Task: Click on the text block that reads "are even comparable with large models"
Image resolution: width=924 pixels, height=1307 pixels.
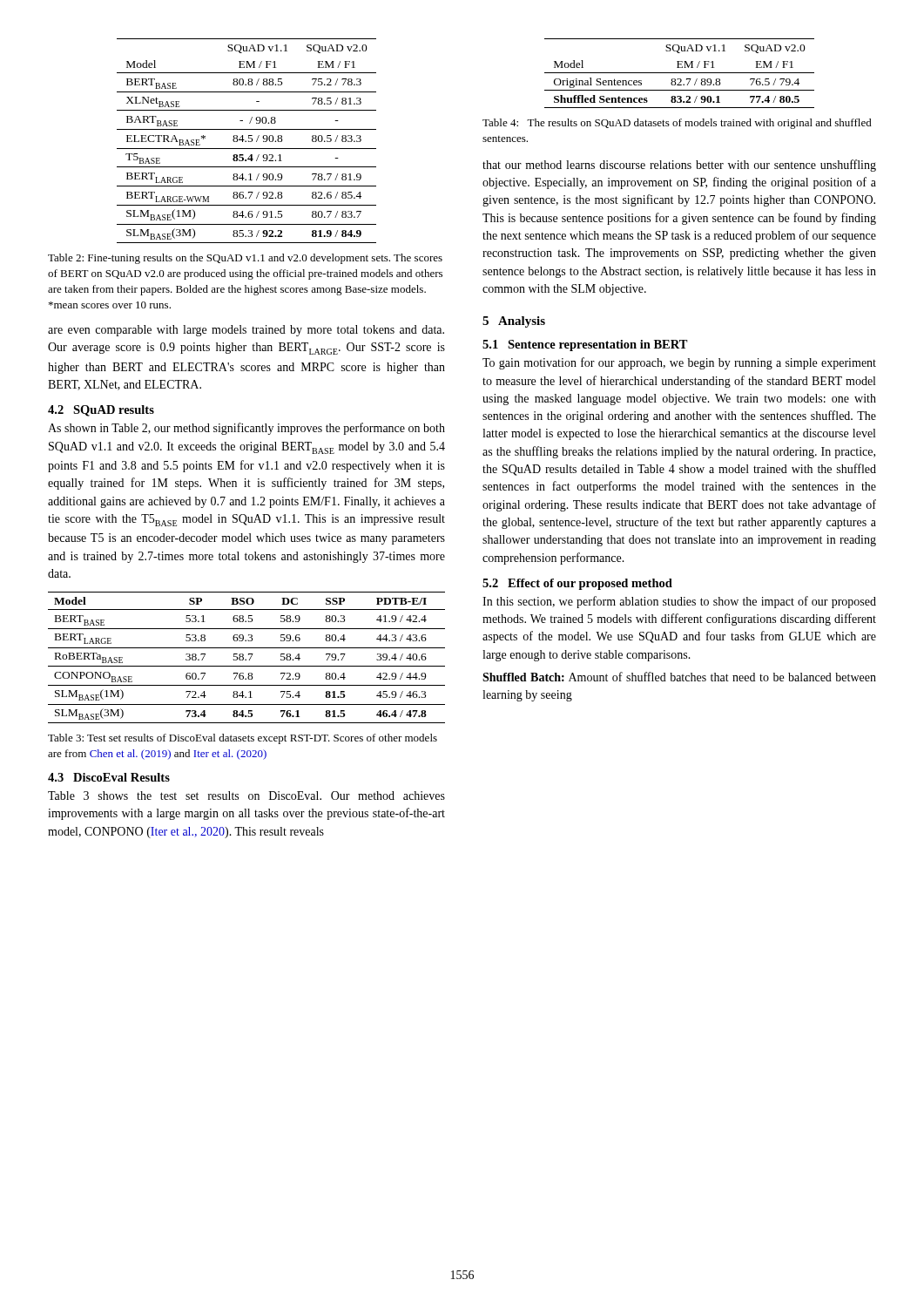Action: click(246, 357)
